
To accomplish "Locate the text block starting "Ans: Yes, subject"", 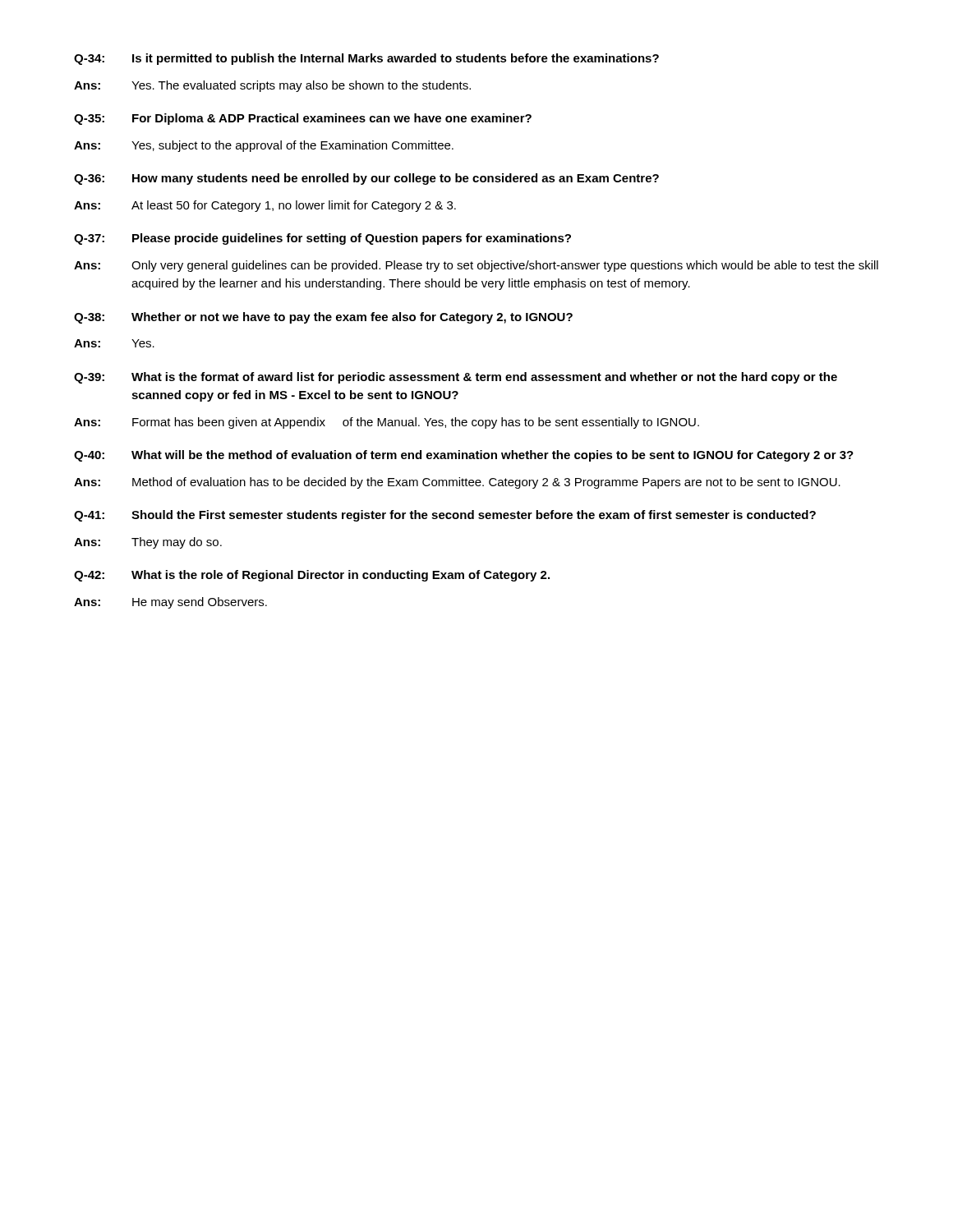I will click(x=264, y=146).
